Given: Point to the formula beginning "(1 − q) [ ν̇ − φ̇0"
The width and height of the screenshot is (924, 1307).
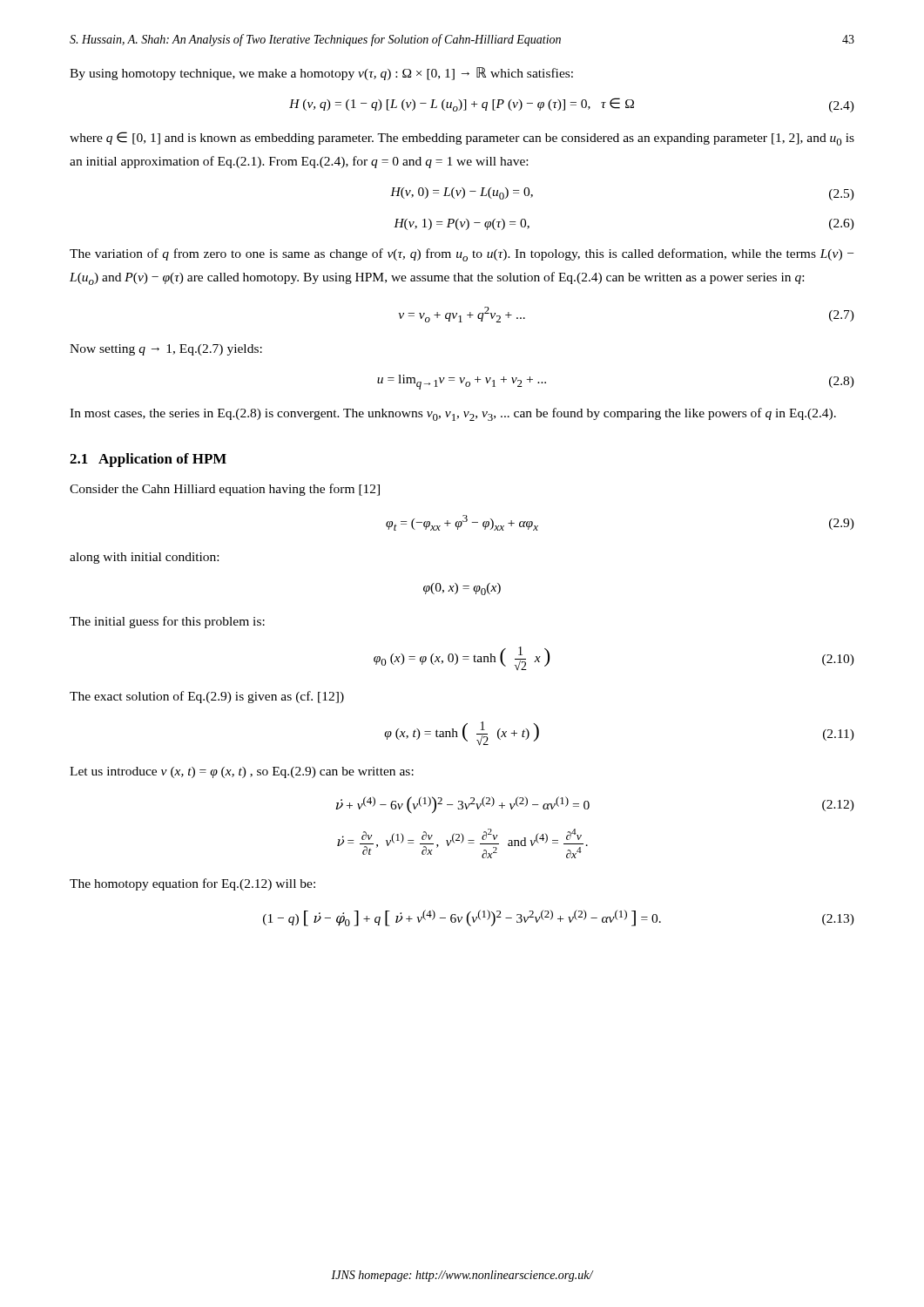Looking at the screenshot, I should [x=462, y=918].
